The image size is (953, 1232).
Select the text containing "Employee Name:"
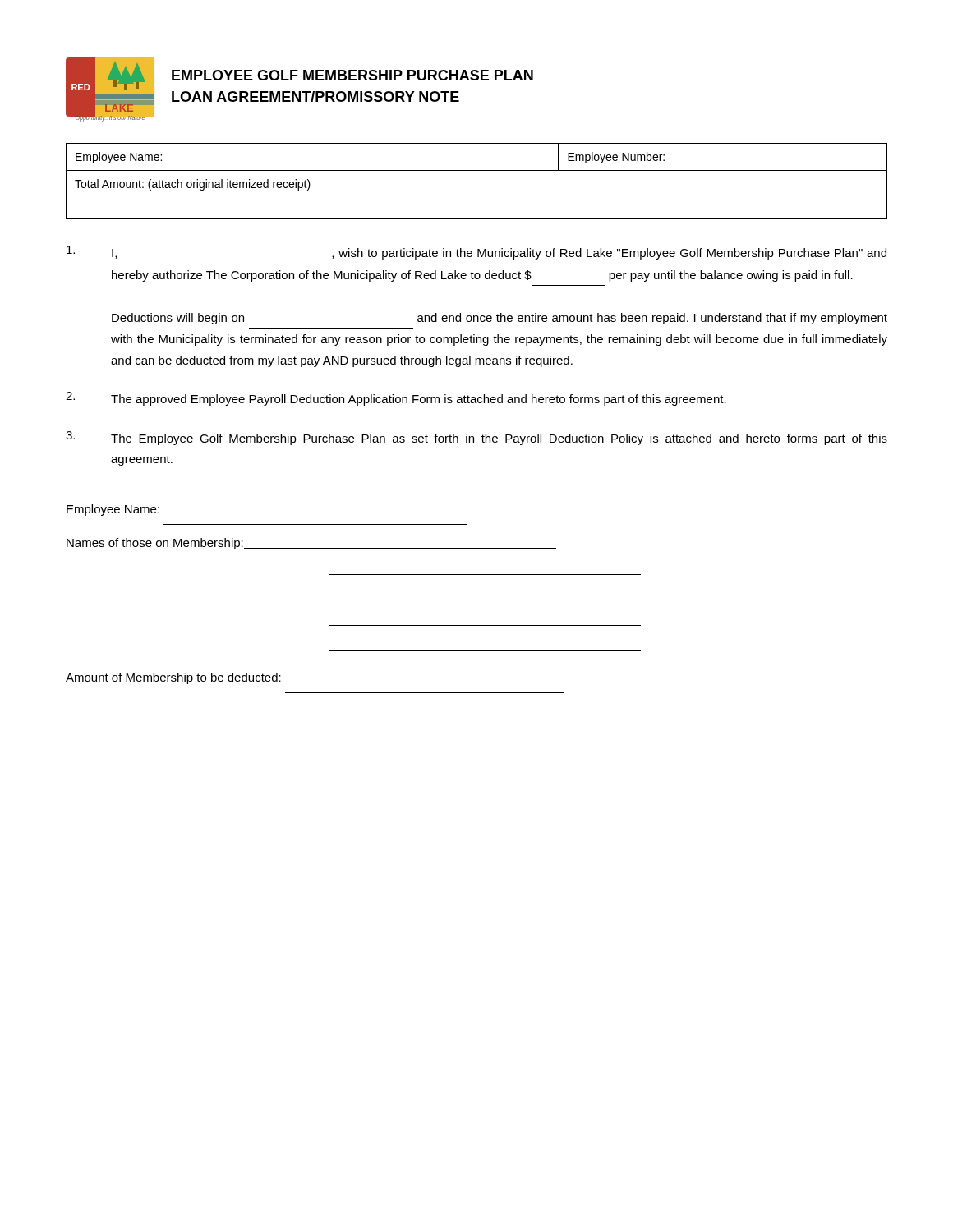point(113,510)
